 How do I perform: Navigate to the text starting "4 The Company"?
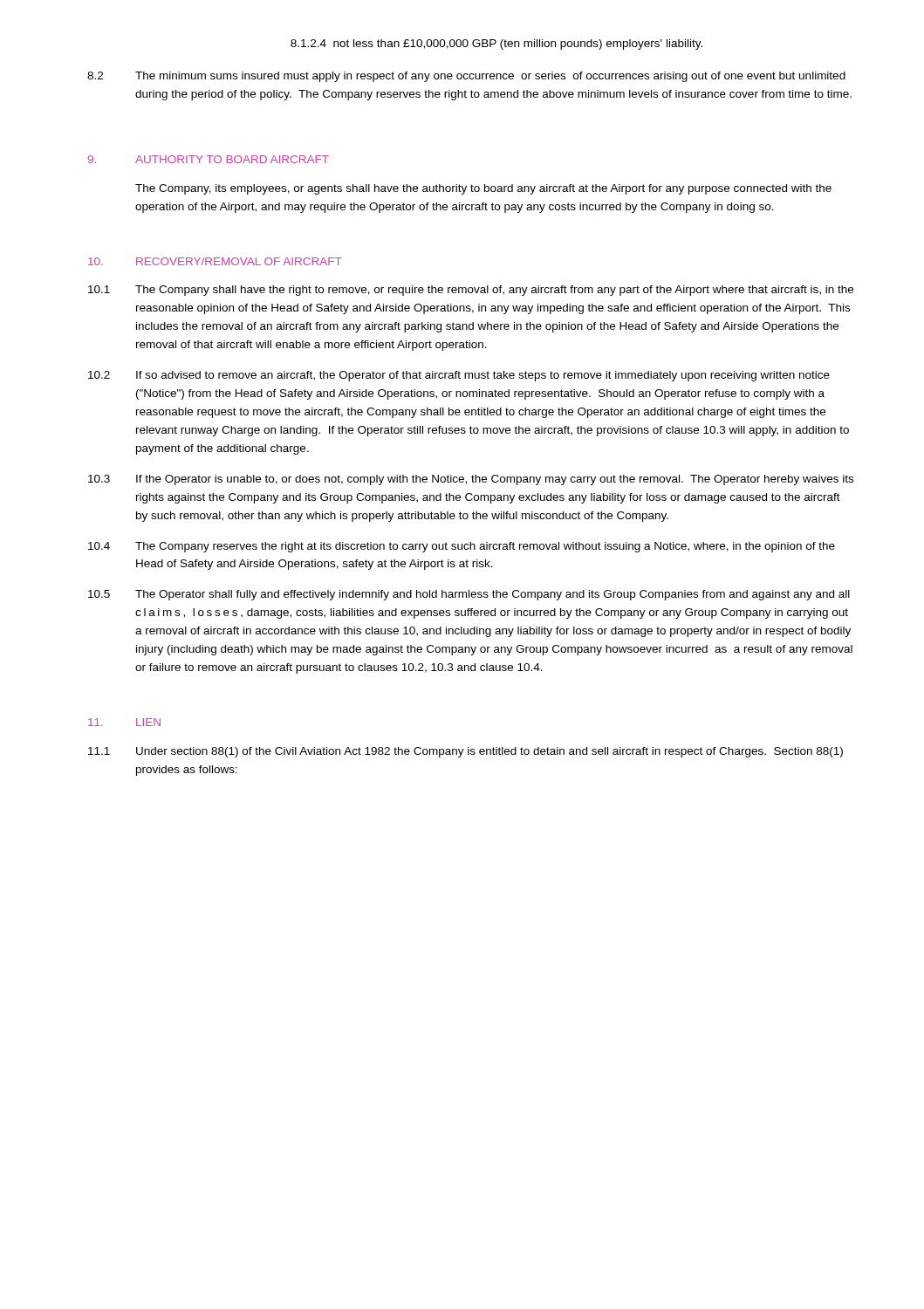pos(471,555)
